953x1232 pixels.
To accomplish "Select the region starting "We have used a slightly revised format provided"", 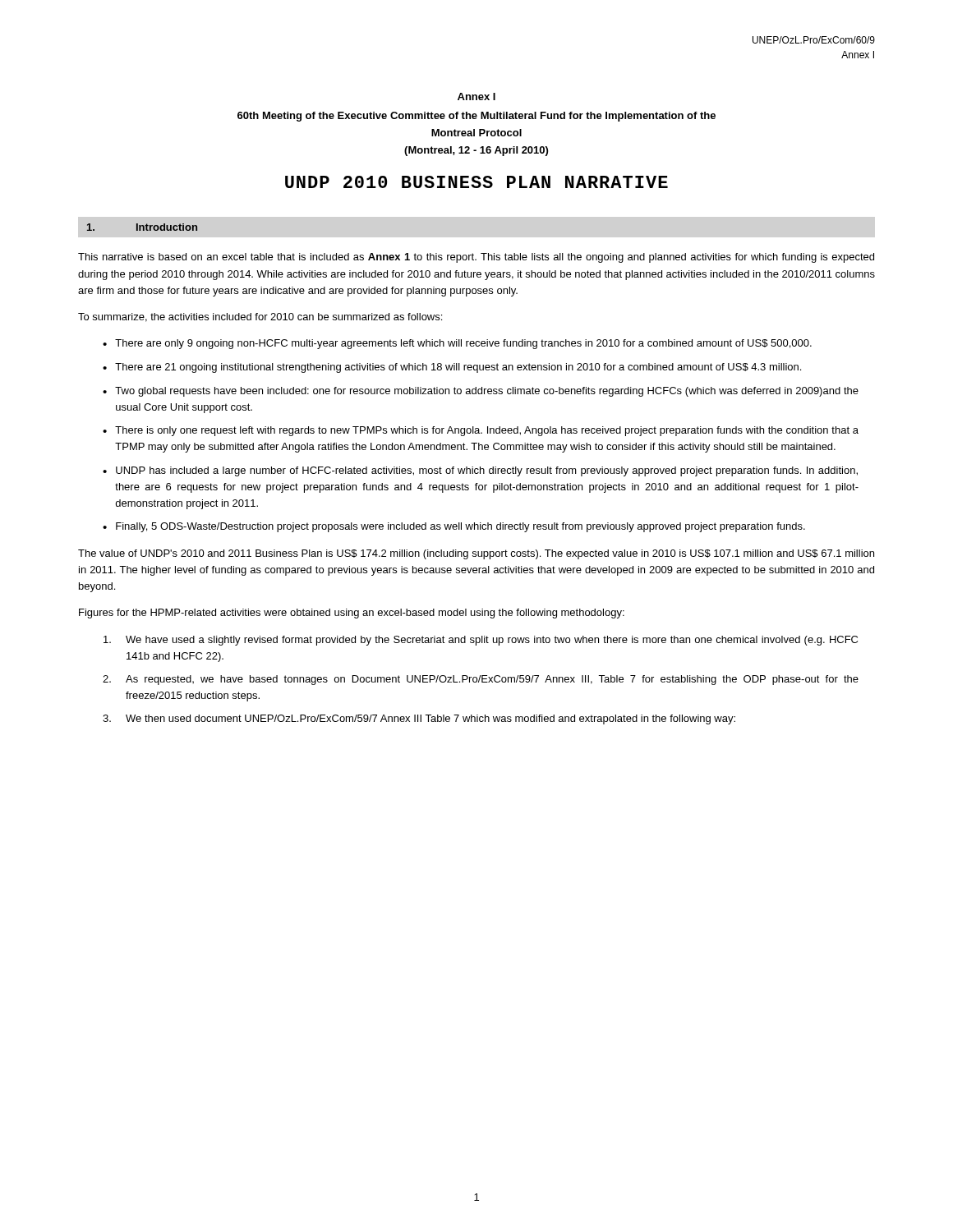I will click(489, 648).
